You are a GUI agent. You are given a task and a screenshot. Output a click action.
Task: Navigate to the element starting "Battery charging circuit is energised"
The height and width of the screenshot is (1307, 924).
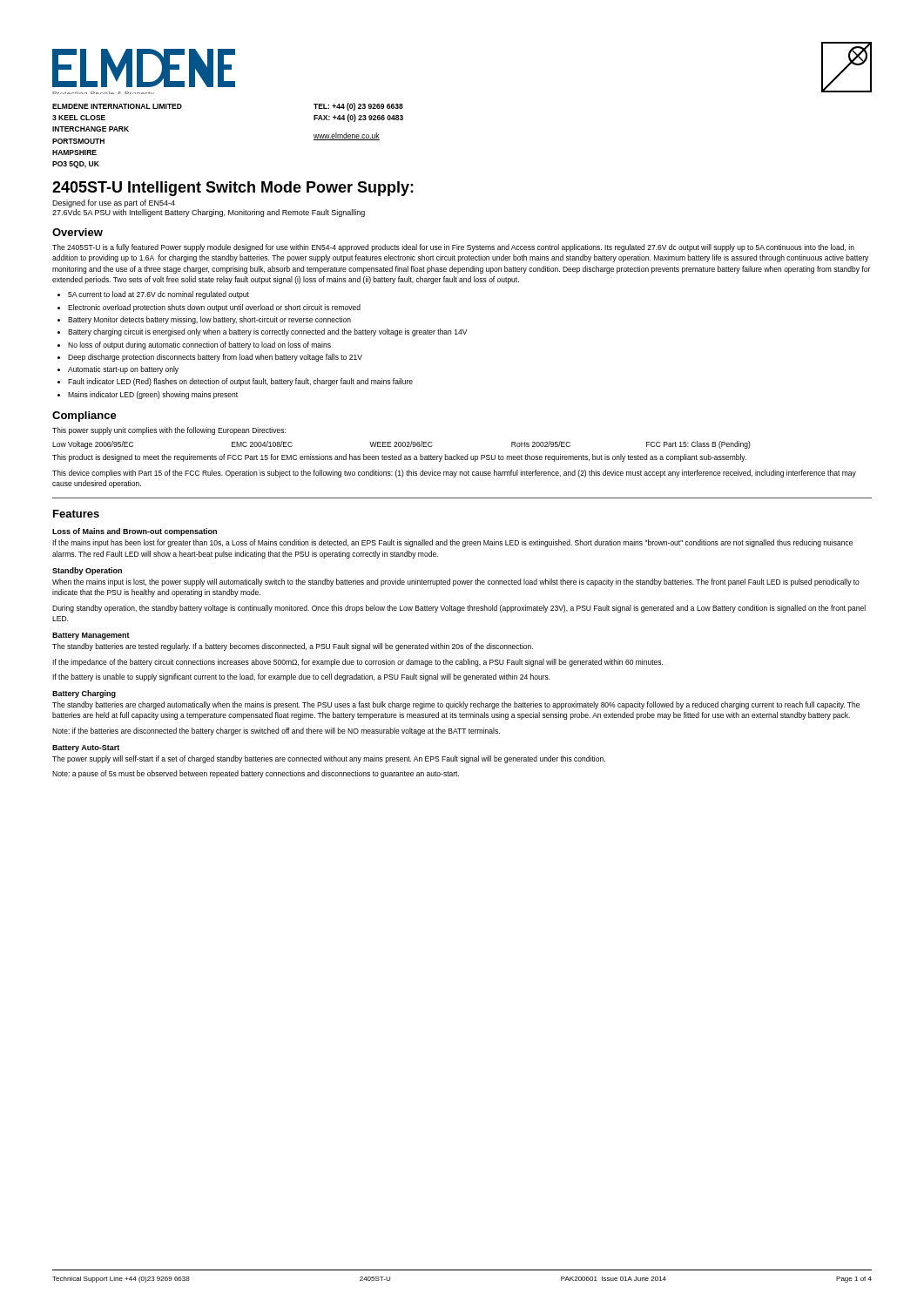pos(462,332)
